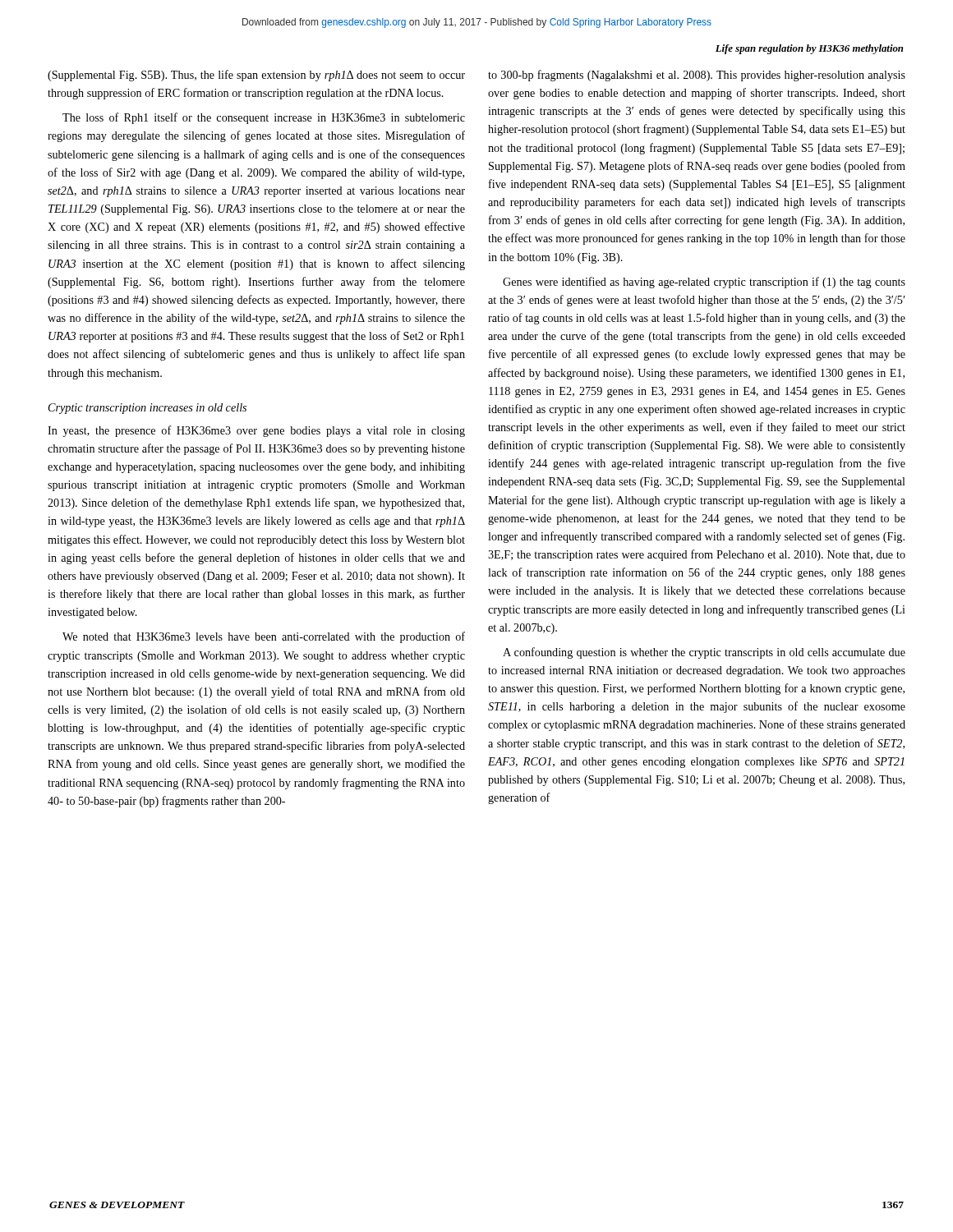Locate the element starting "In yeast, the presence of"
The height and width of the screenshot is (1232, 953).
(256, 431)
